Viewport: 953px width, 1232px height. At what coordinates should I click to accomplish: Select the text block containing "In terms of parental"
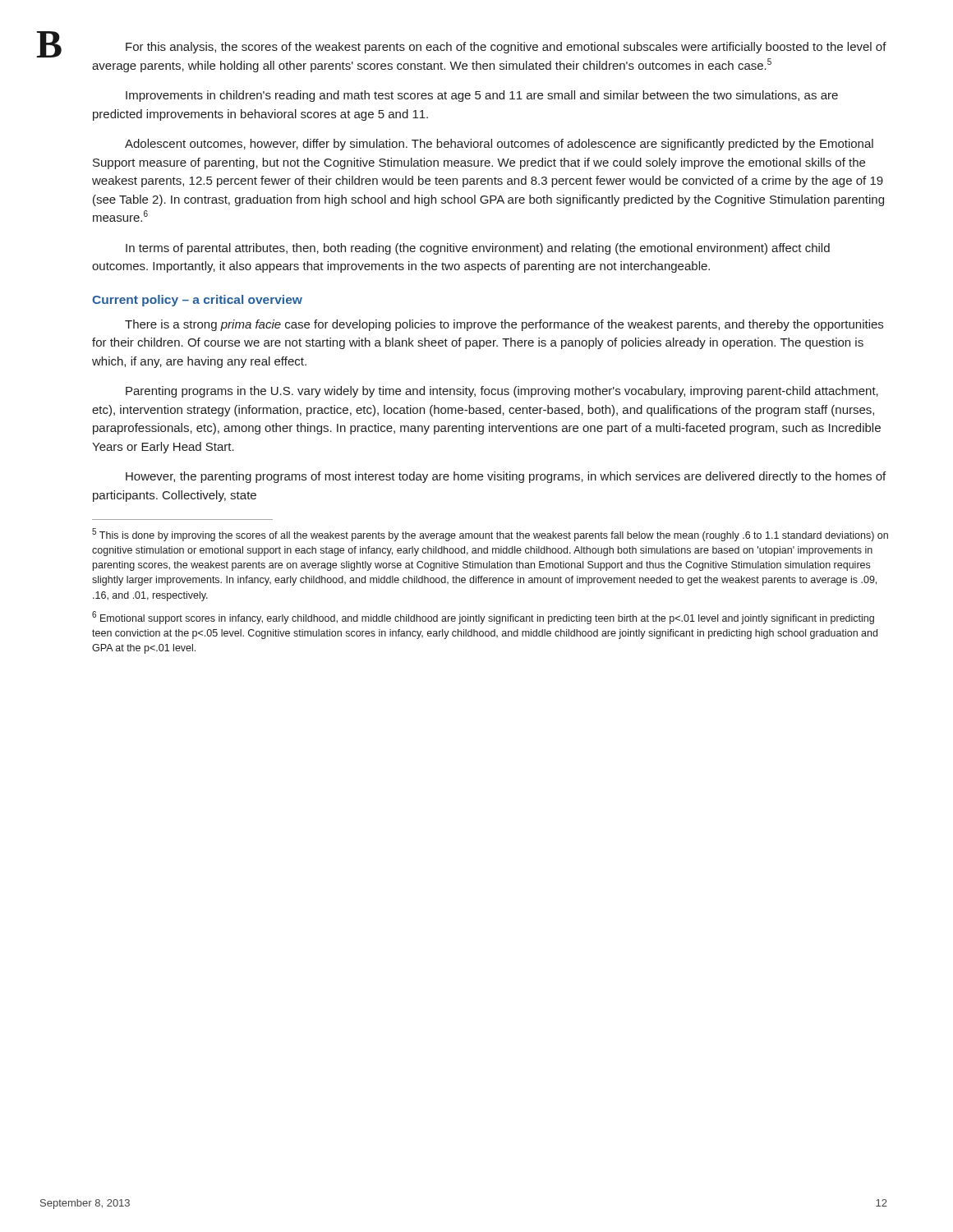point(461,256)
